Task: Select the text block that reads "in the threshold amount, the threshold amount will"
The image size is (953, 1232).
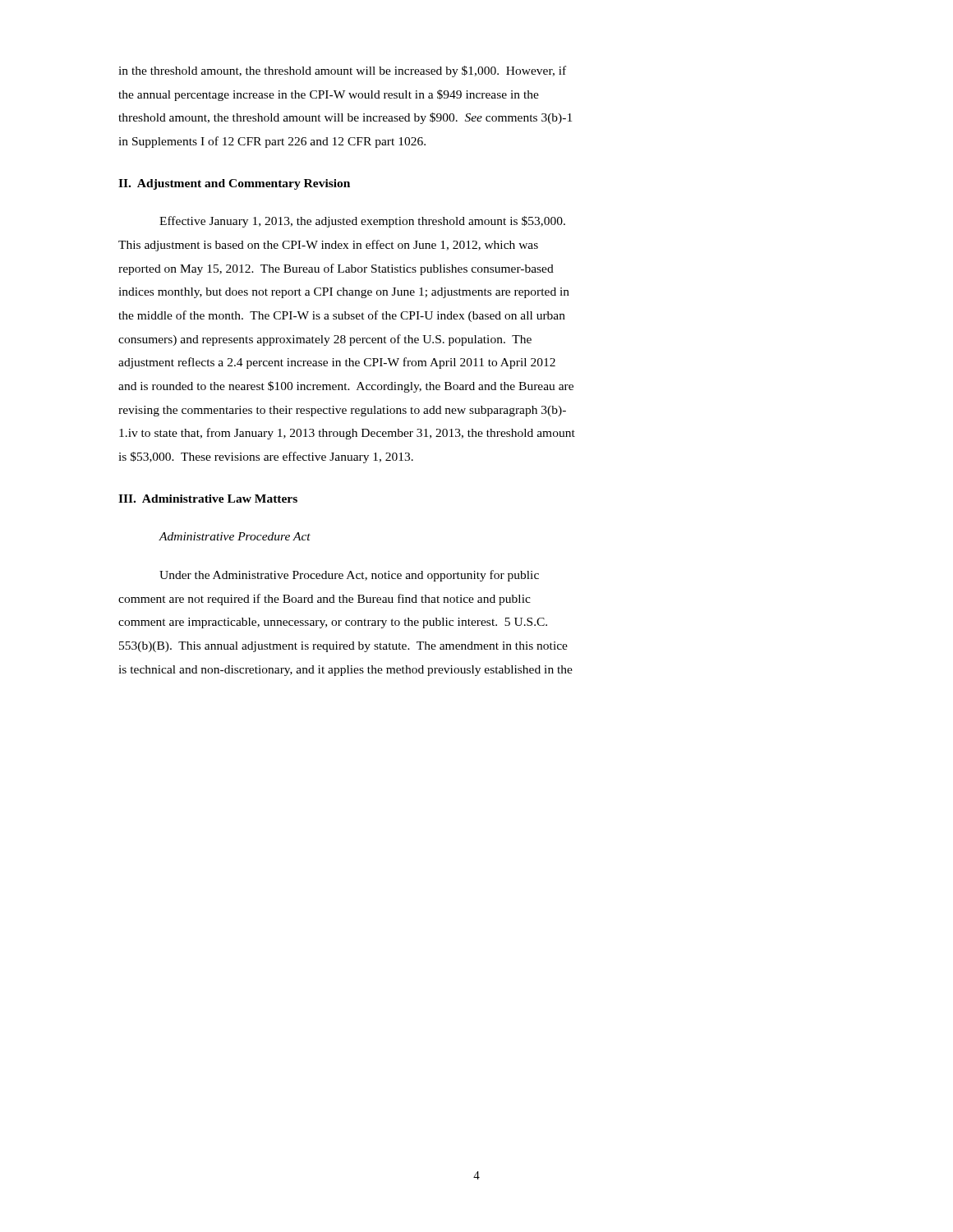Action: 476,106
